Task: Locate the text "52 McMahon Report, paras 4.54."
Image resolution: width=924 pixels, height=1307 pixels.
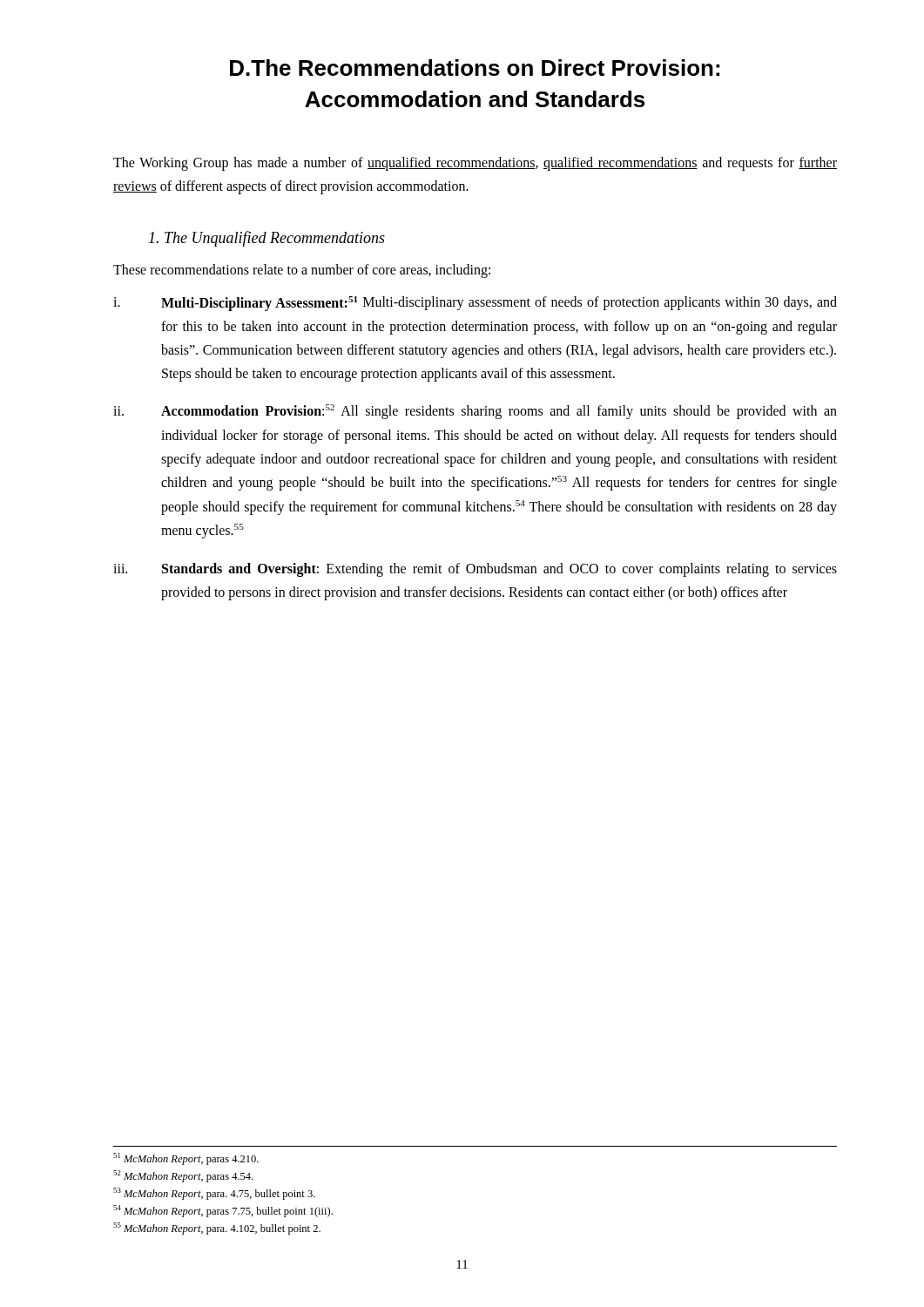Action: click(x=183, y=1176)
